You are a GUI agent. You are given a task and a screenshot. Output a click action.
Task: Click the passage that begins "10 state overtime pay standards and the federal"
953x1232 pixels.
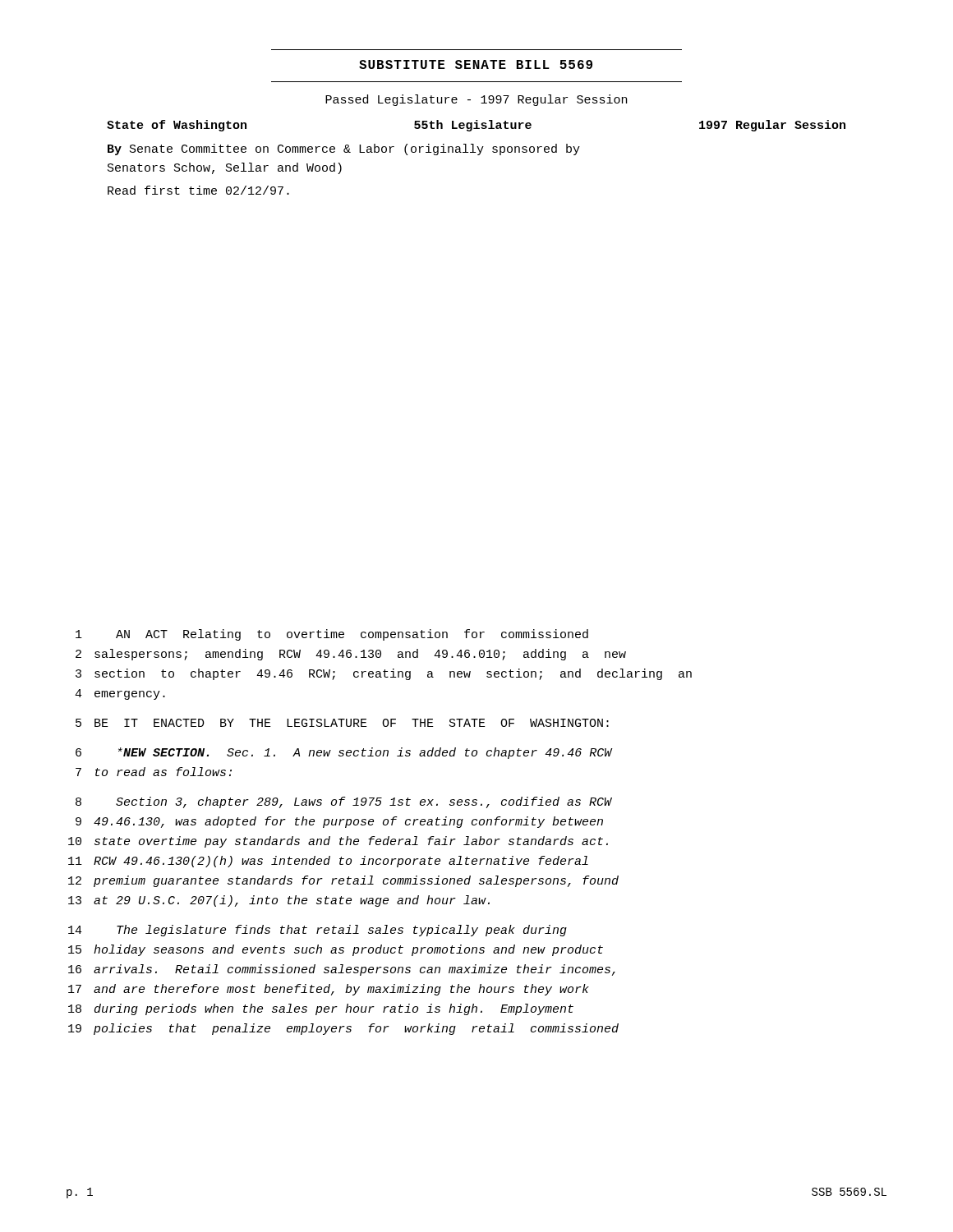tap(468, 842)
